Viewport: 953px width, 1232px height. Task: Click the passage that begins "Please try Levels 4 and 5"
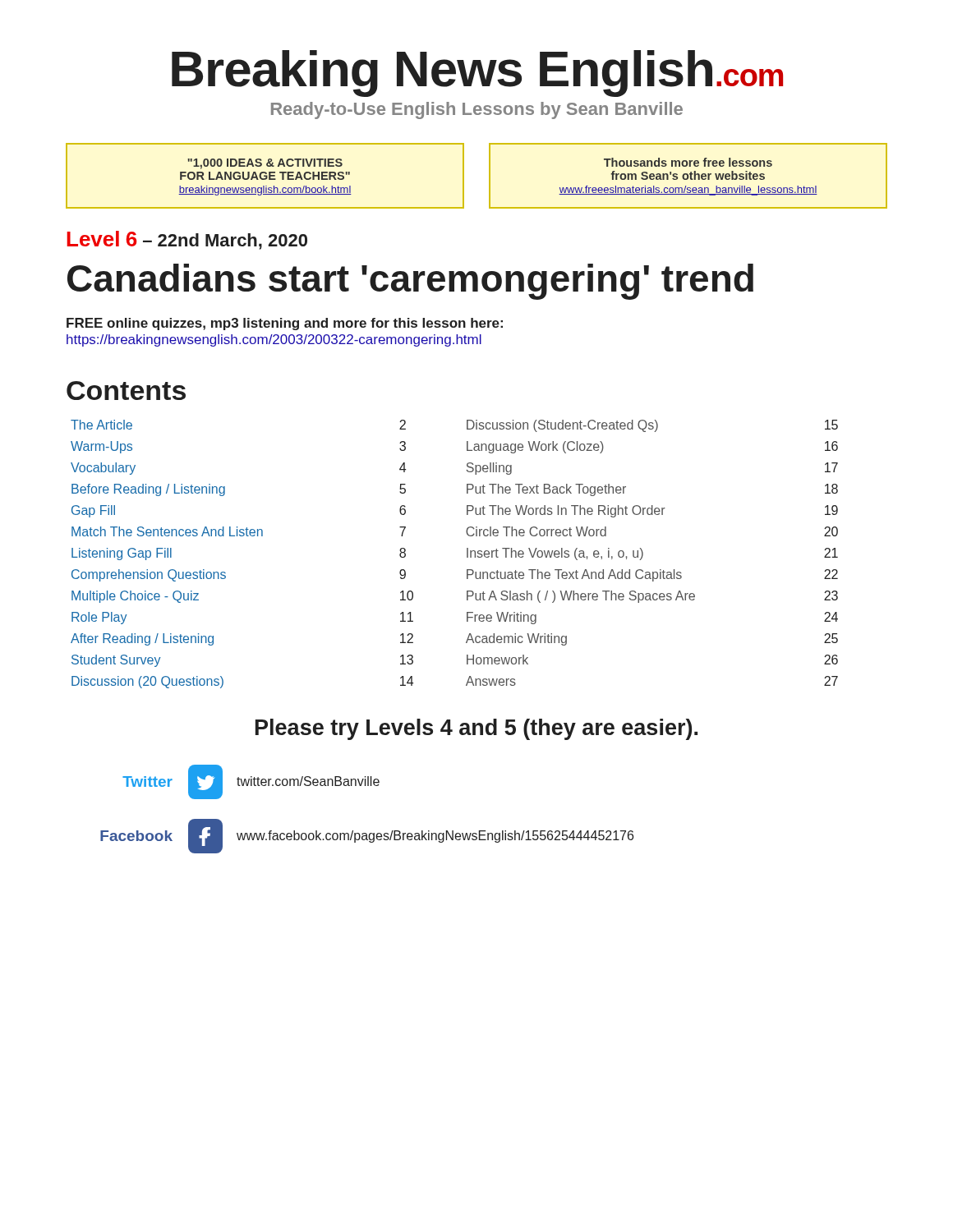pyautogui.click(x=476, y=728)
